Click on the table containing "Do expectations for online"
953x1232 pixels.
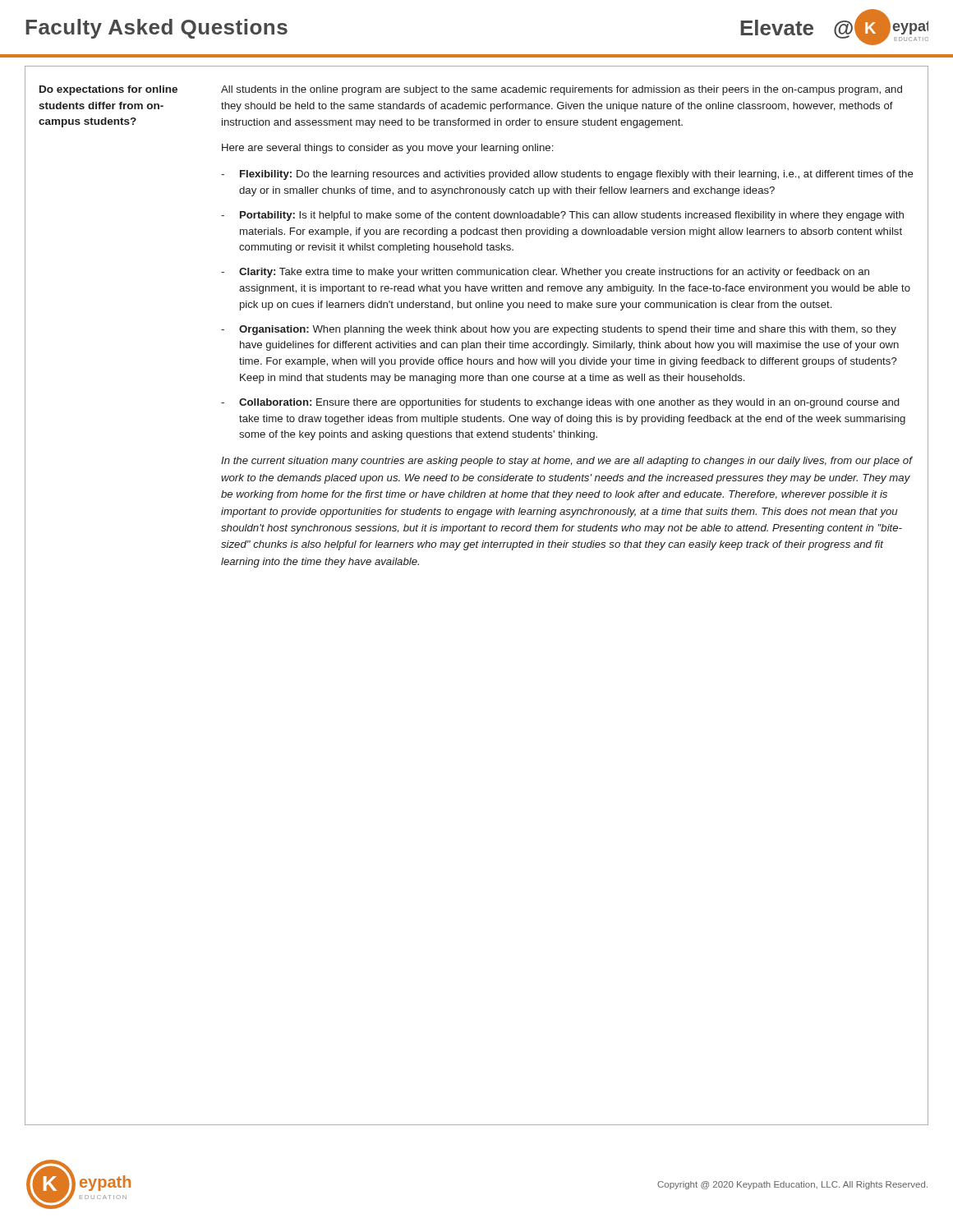coord(476,595)
